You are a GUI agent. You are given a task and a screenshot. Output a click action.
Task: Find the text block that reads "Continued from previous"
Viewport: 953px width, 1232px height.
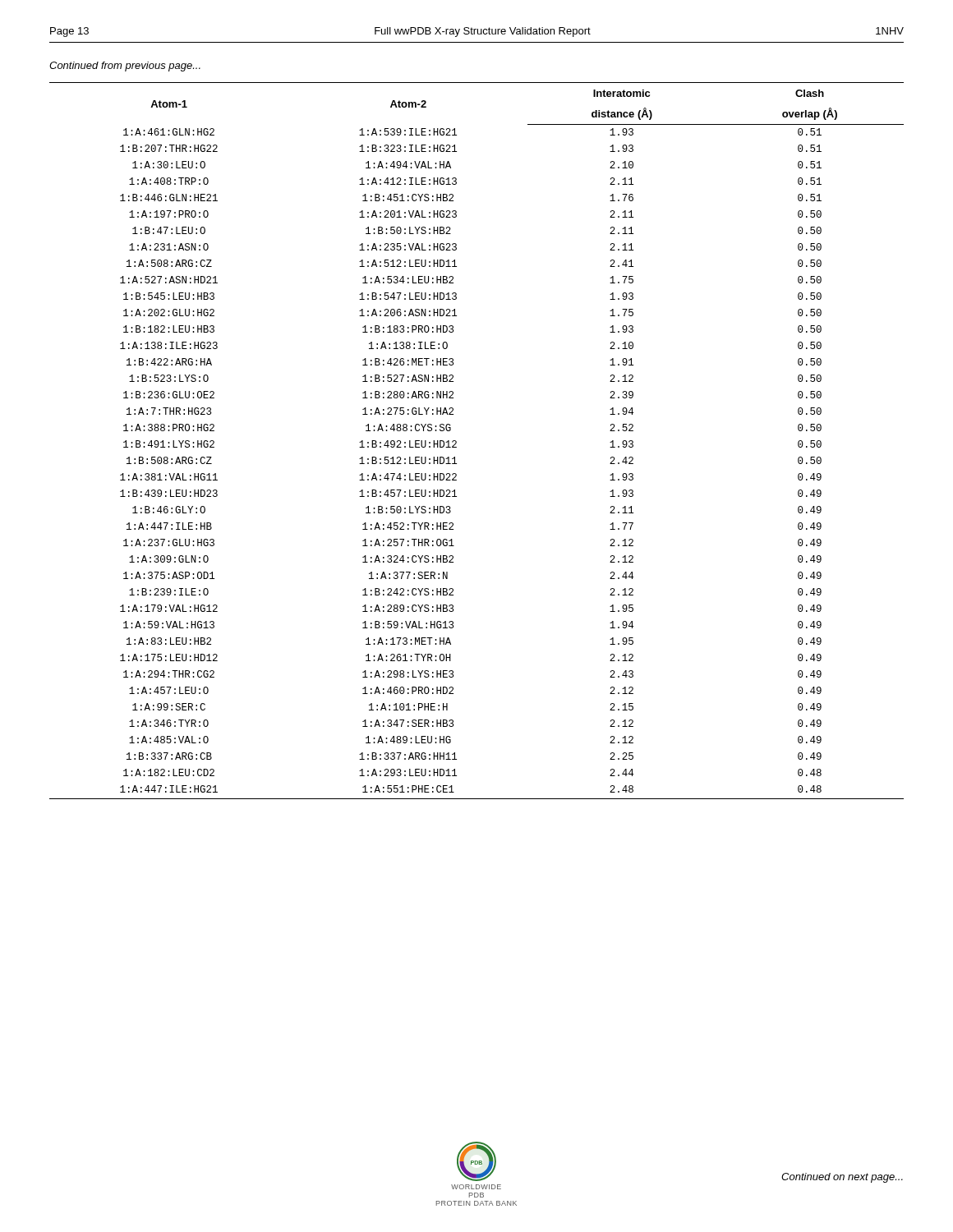[x=125, y=65]
